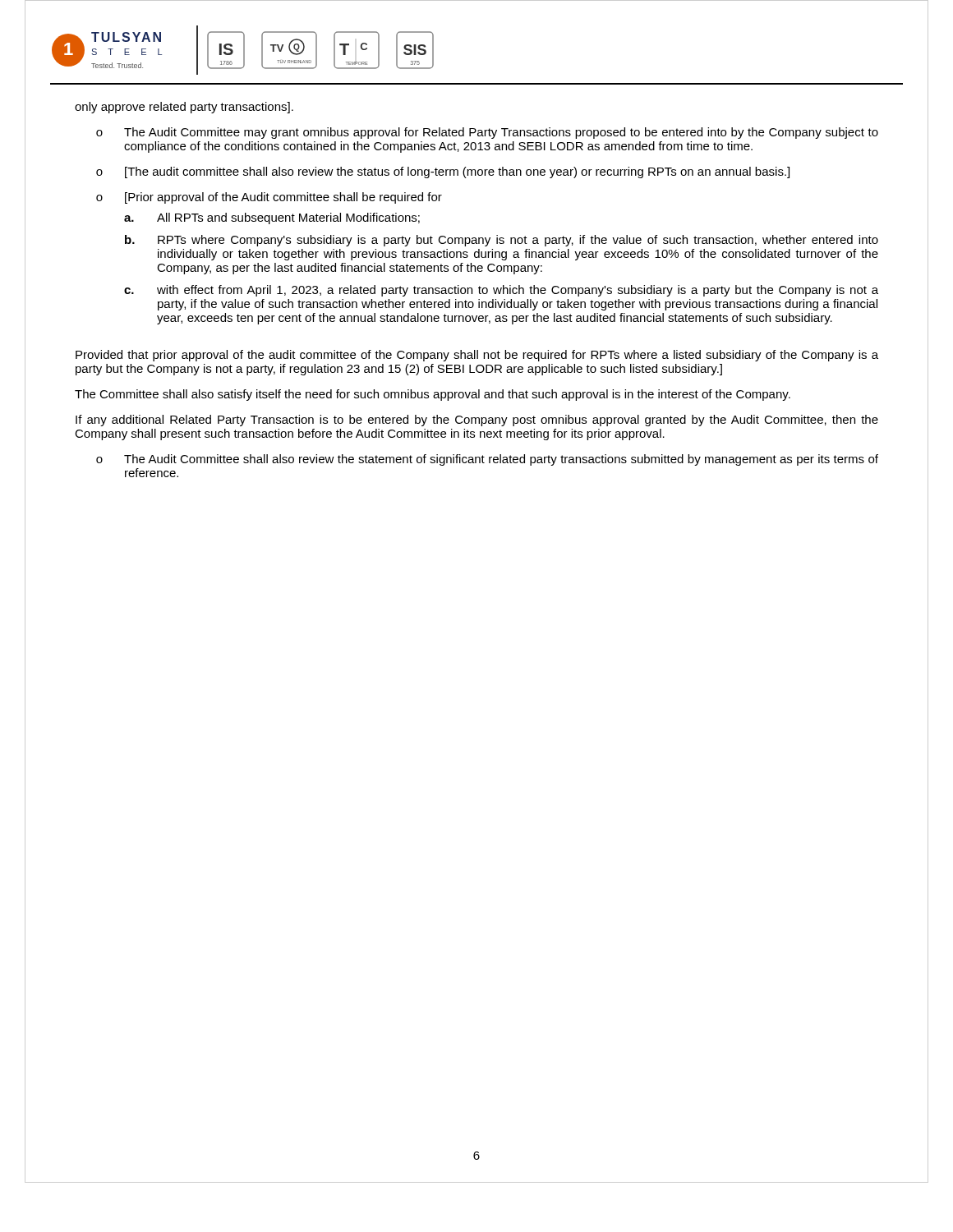Navigate to the passage starting "o The Audit Committee shall also review the"
Screen dimensions: 1232x953
click(x=476, y=466)
